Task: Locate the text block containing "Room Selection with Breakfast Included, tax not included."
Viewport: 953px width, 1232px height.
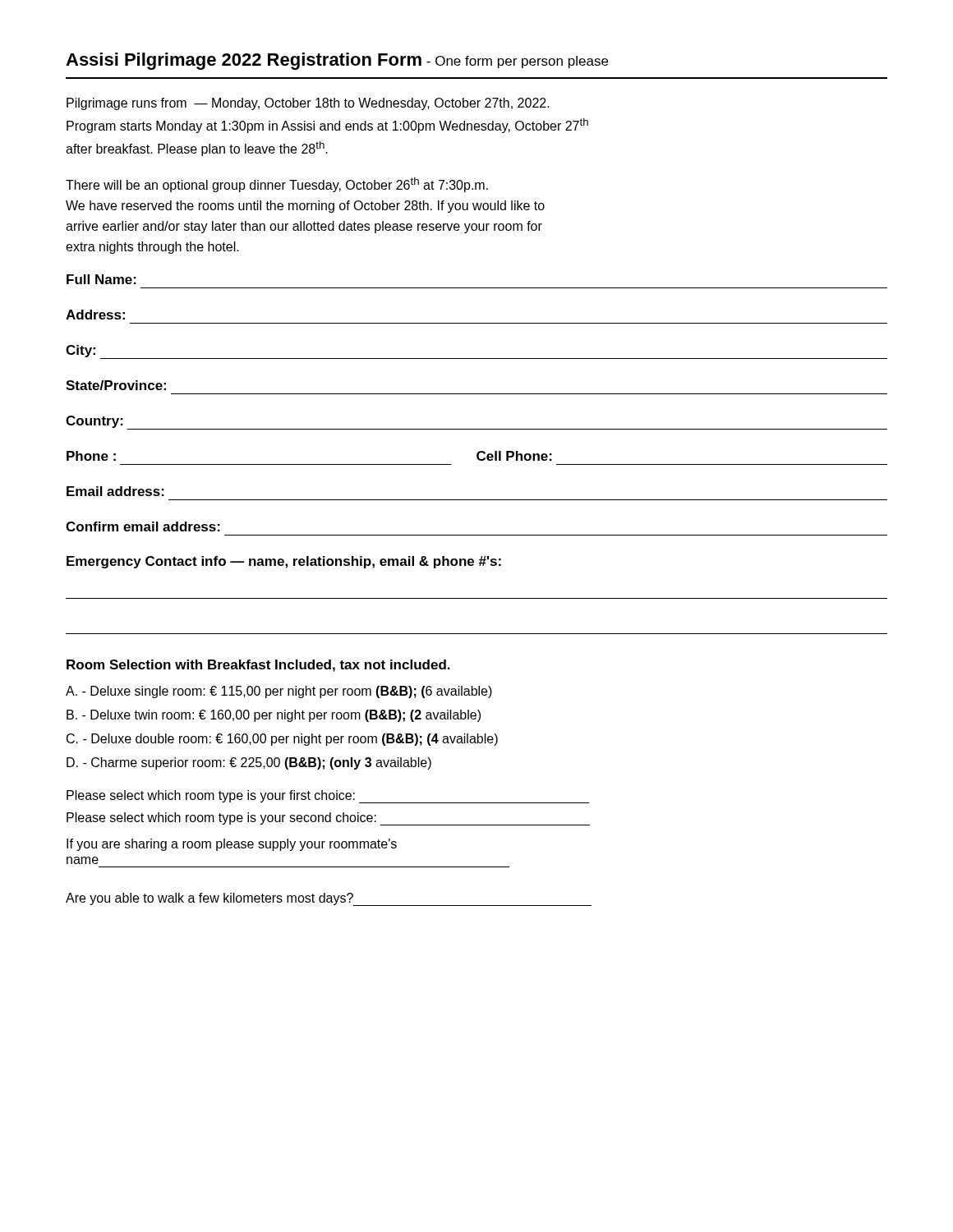Action: coord(476,715)
